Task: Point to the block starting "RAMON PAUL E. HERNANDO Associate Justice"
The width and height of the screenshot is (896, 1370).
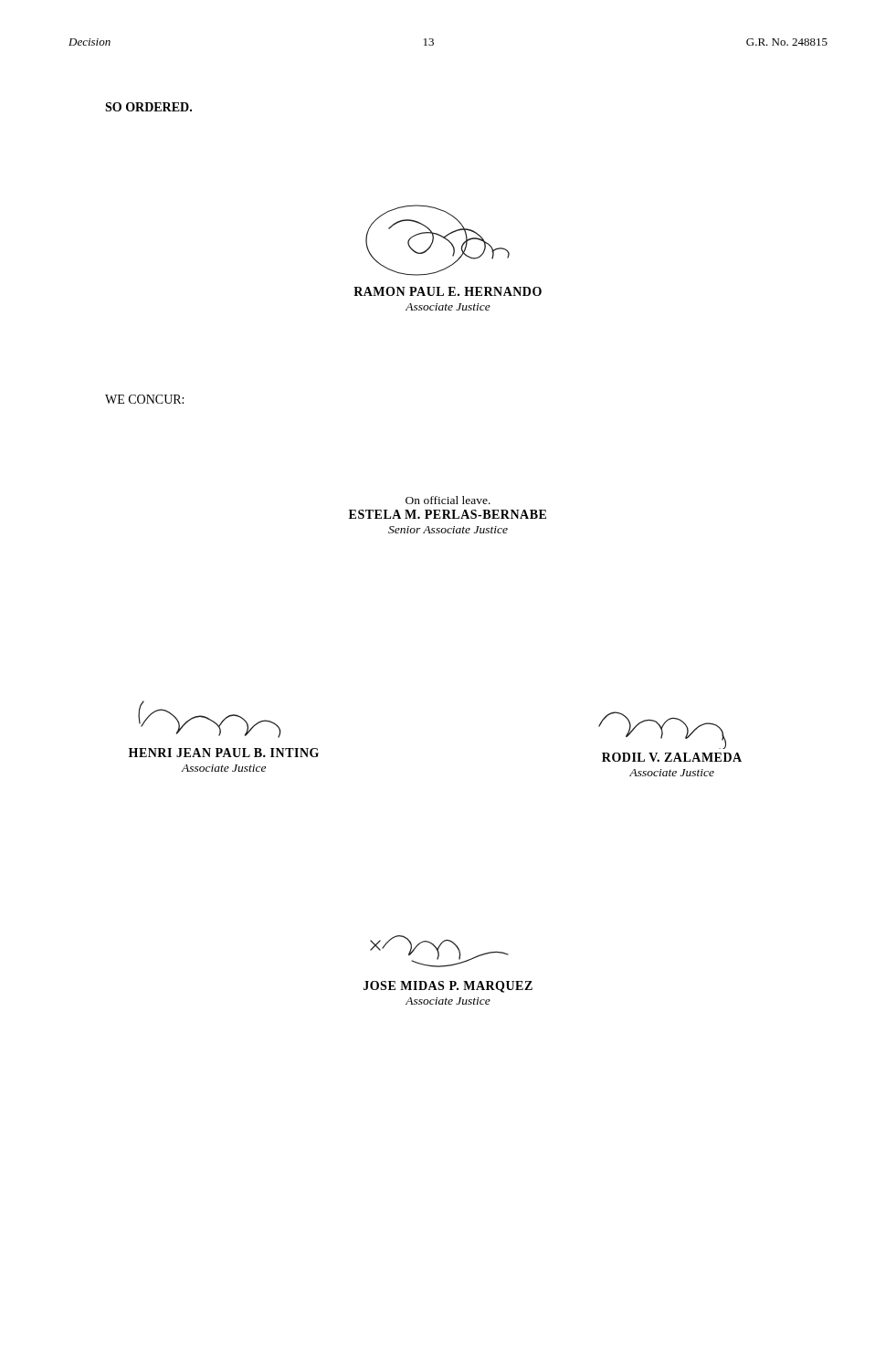Action: click(x=448, y=300)
